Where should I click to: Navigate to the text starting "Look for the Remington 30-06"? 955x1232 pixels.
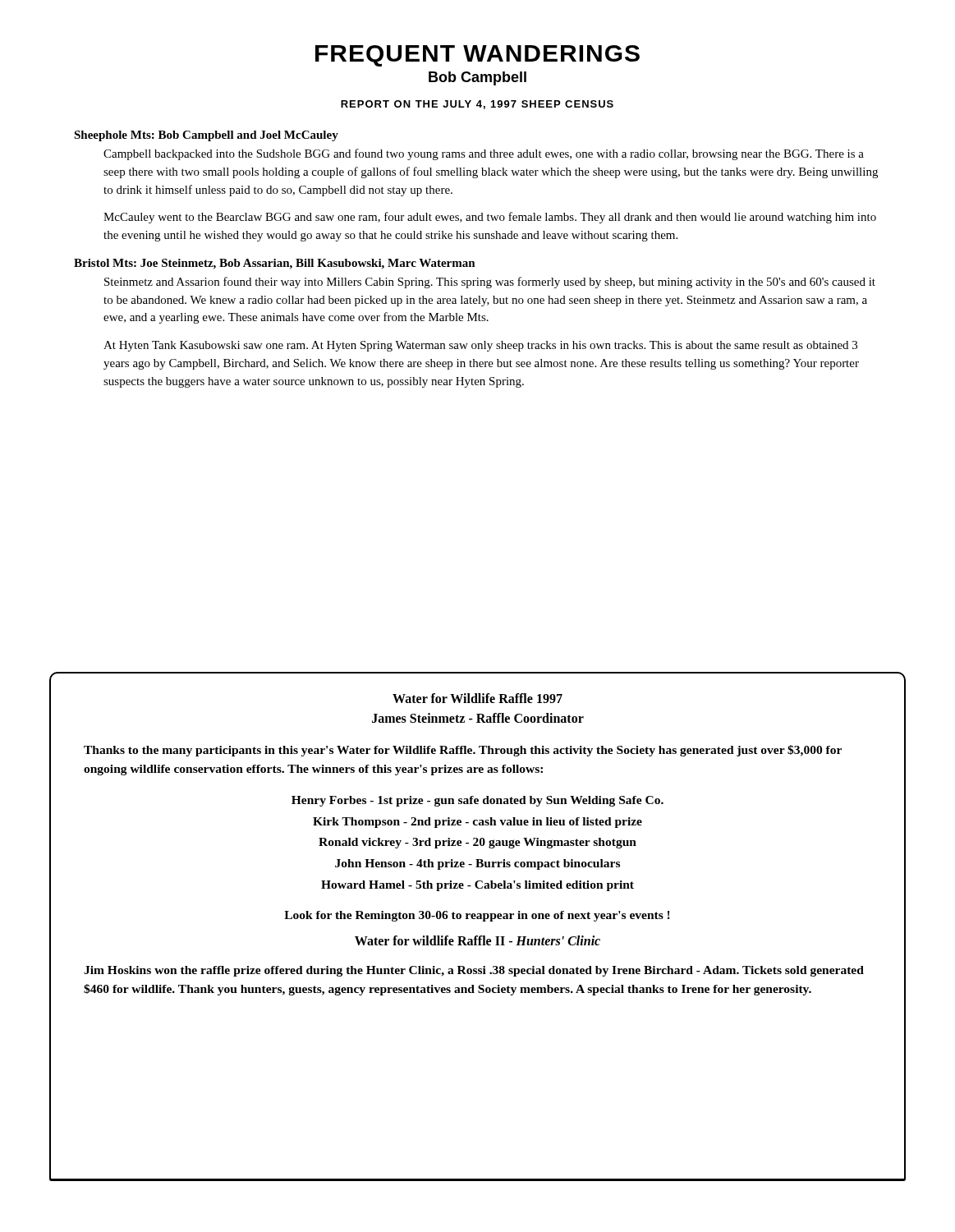pos(478,915)
